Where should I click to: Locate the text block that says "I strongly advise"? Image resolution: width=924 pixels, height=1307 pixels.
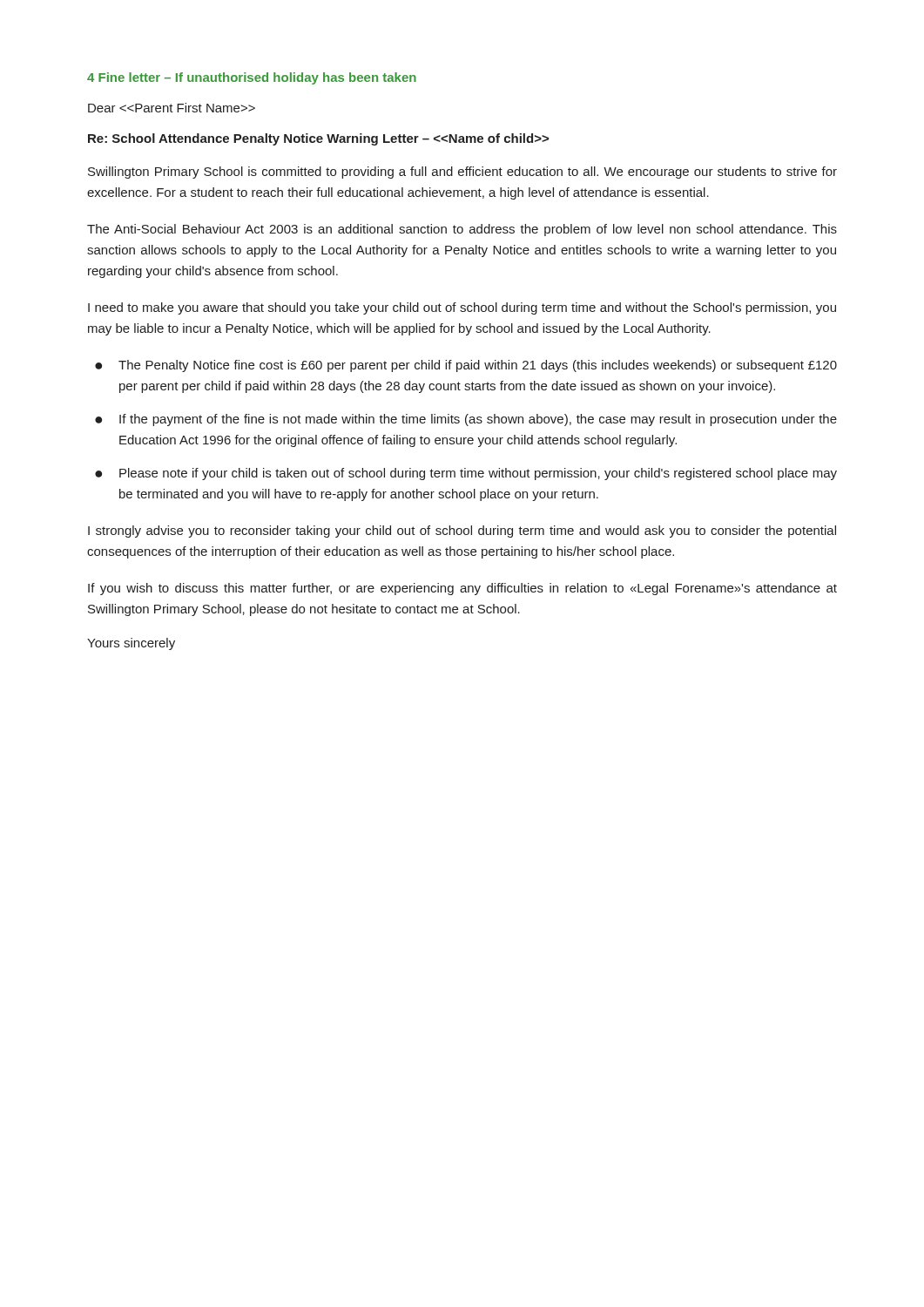(462, 541)
